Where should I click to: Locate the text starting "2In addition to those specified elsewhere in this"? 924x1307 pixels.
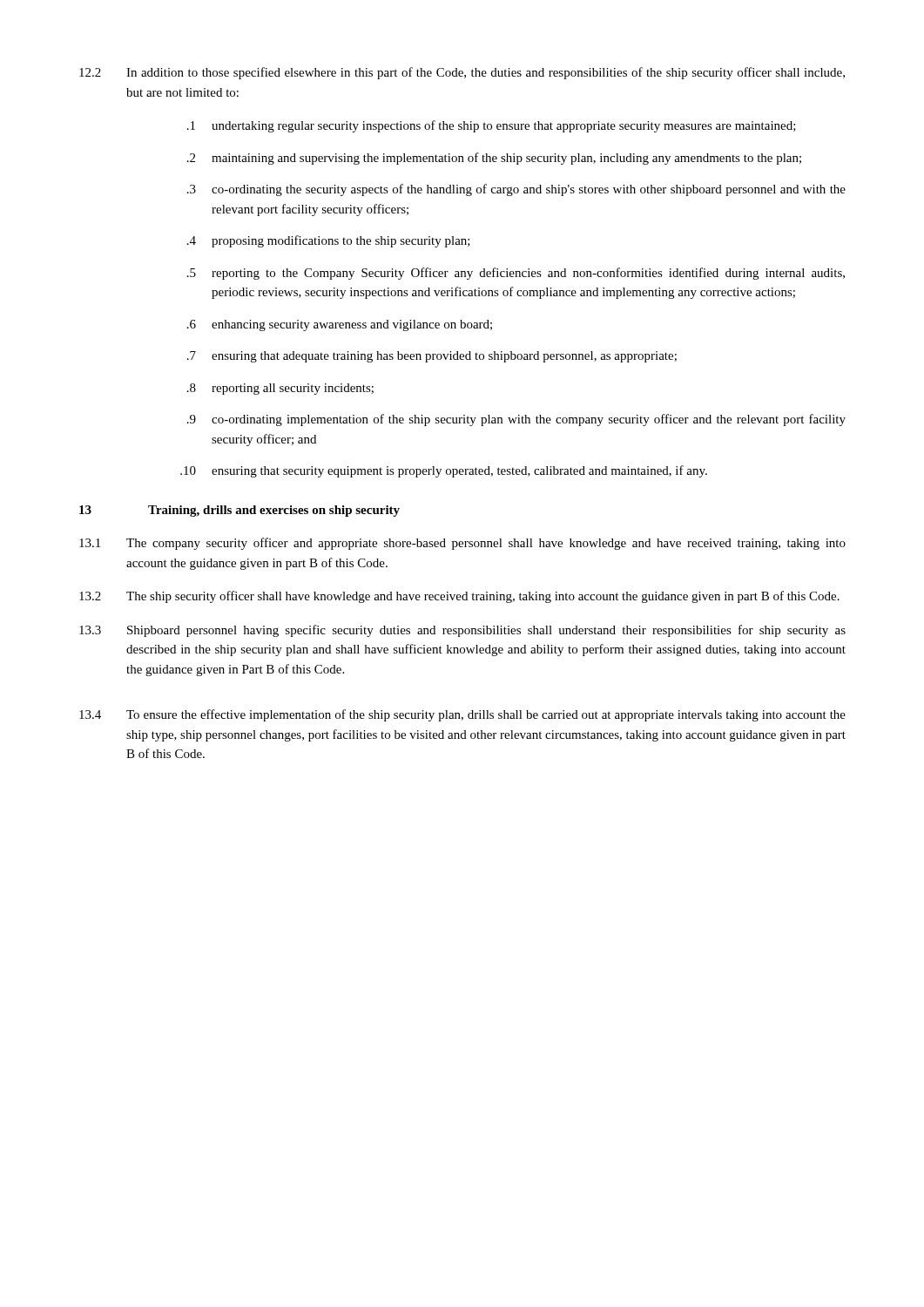point(462,82)
